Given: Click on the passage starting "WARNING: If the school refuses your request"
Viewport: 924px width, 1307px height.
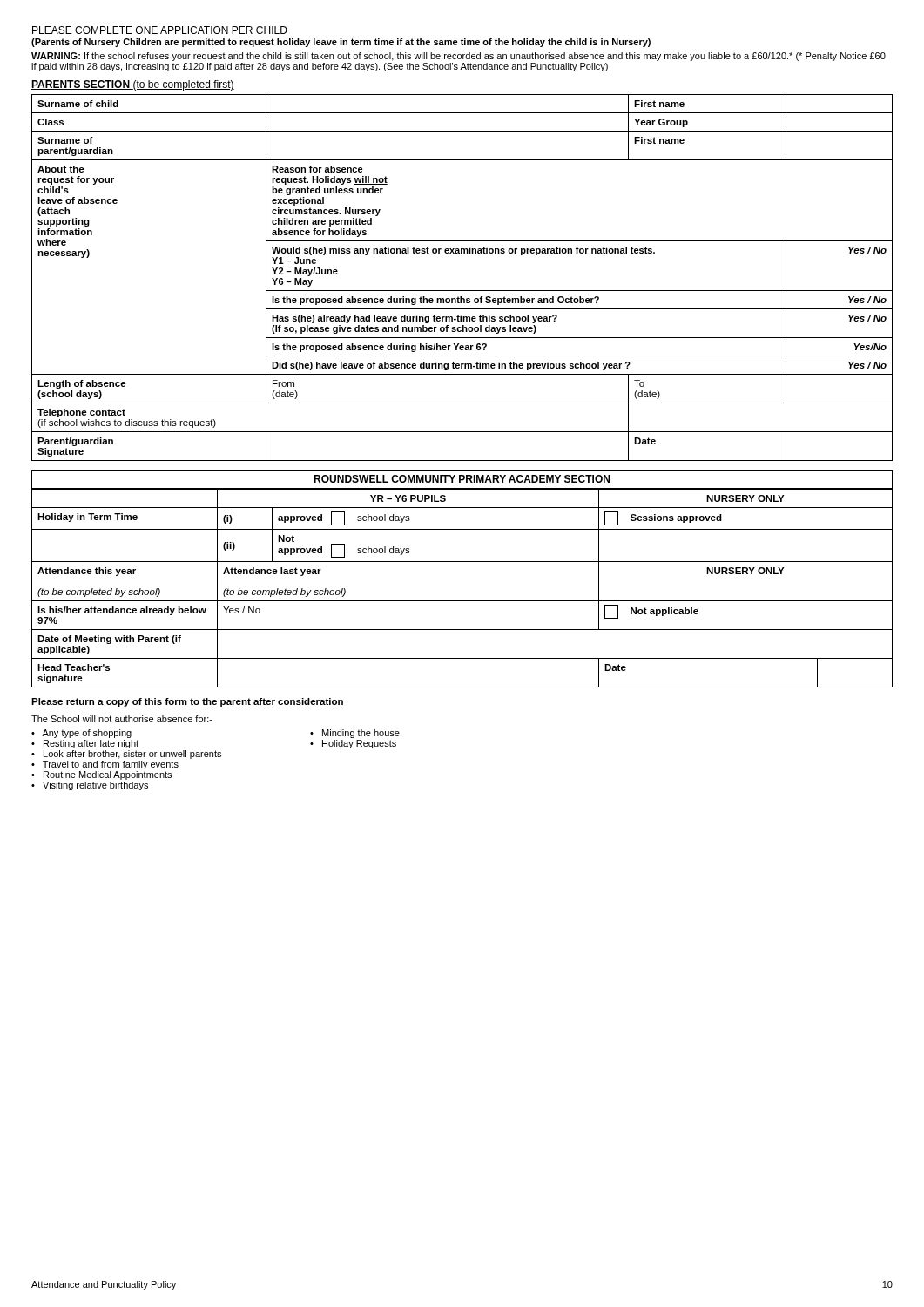Looking at the screenshot, I should [458, 61].
